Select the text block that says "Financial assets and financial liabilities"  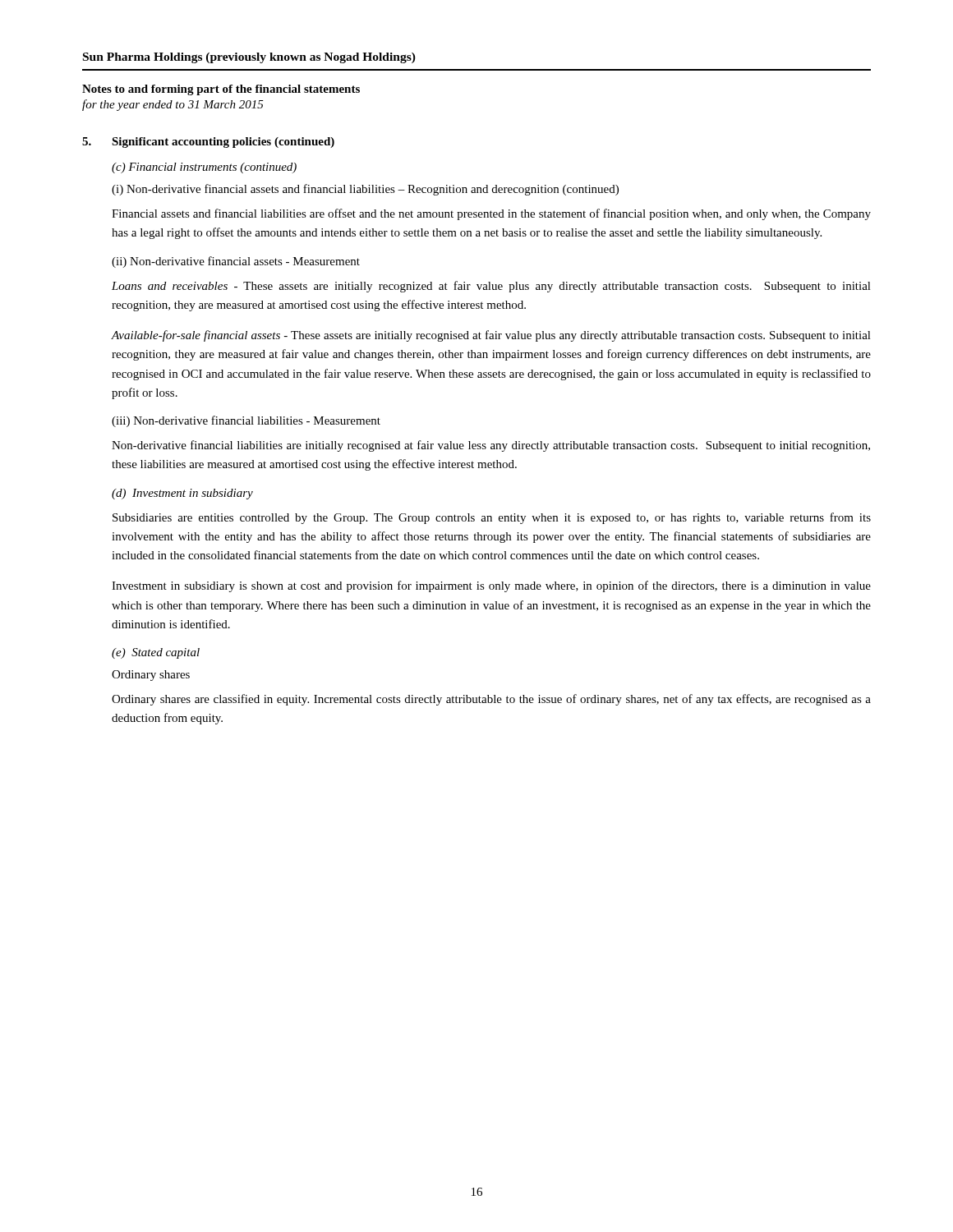coord(491,223)
